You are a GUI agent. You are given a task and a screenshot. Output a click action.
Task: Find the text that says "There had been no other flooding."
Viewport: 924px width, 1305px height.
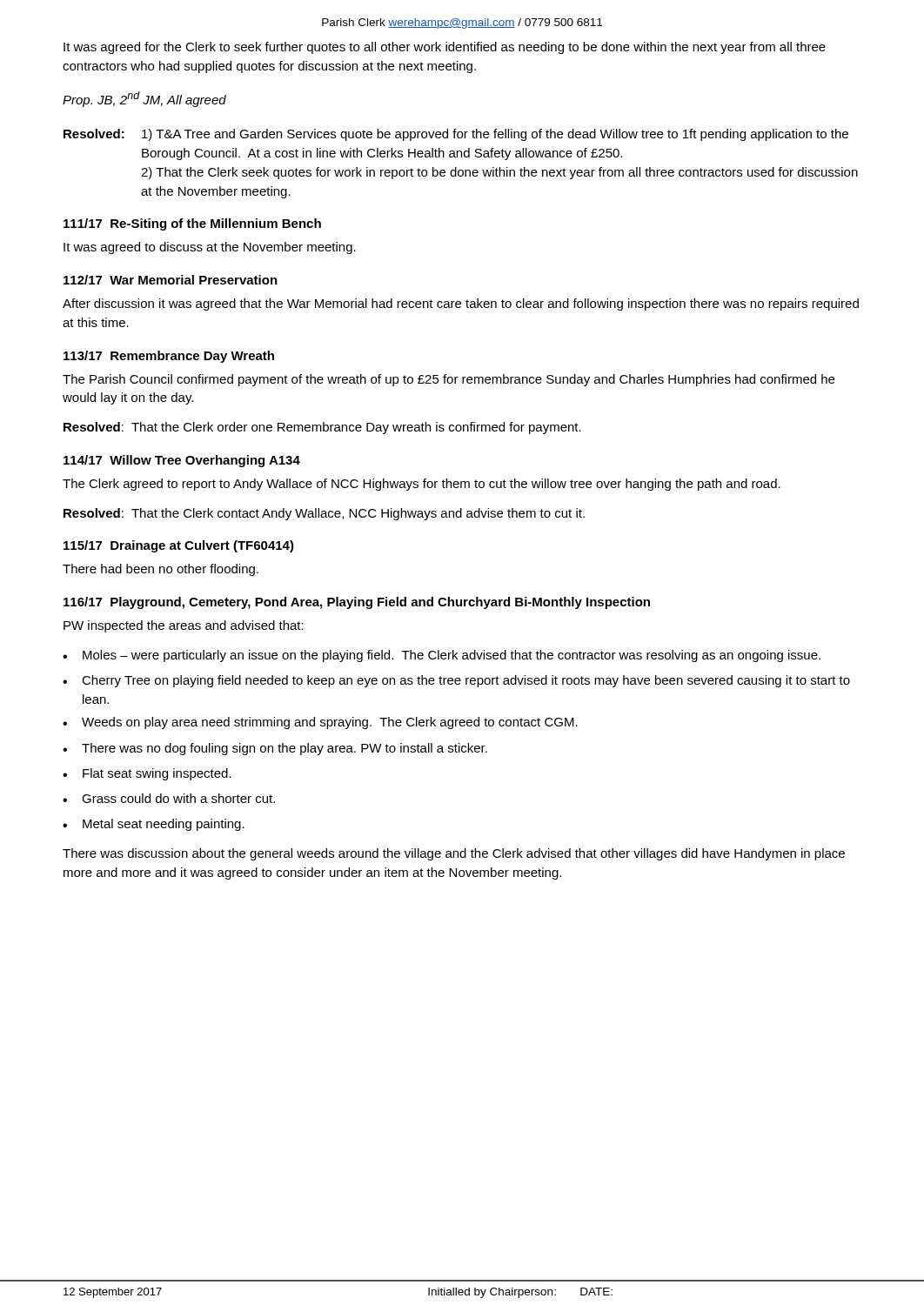click(x=161, y=569)
